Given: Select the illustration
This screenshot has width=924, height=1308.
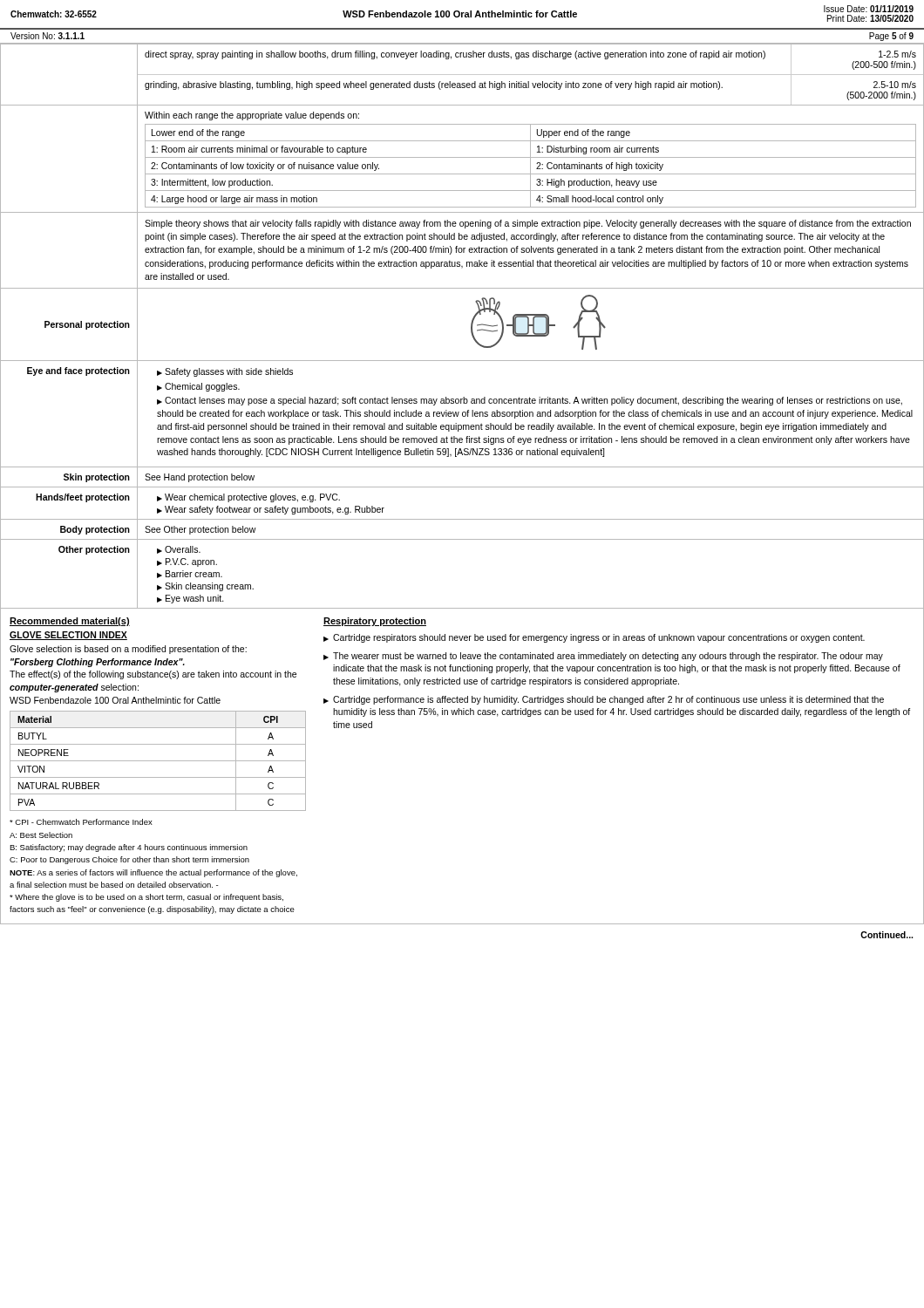Looking at the screenshot, I should (530, 325).
